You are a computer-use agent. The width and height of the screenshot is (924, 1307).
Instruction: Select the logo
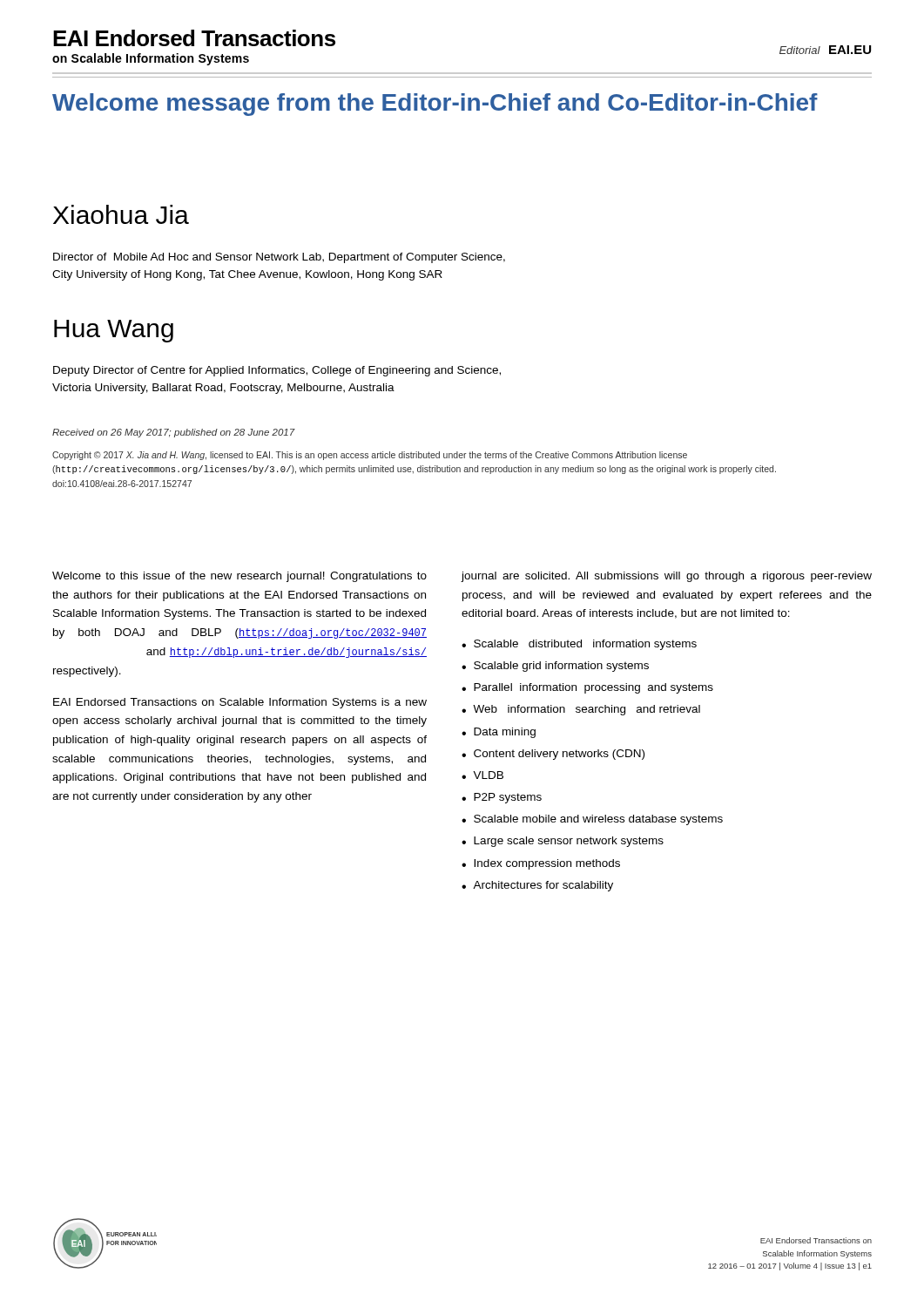tap(105, 1245)
